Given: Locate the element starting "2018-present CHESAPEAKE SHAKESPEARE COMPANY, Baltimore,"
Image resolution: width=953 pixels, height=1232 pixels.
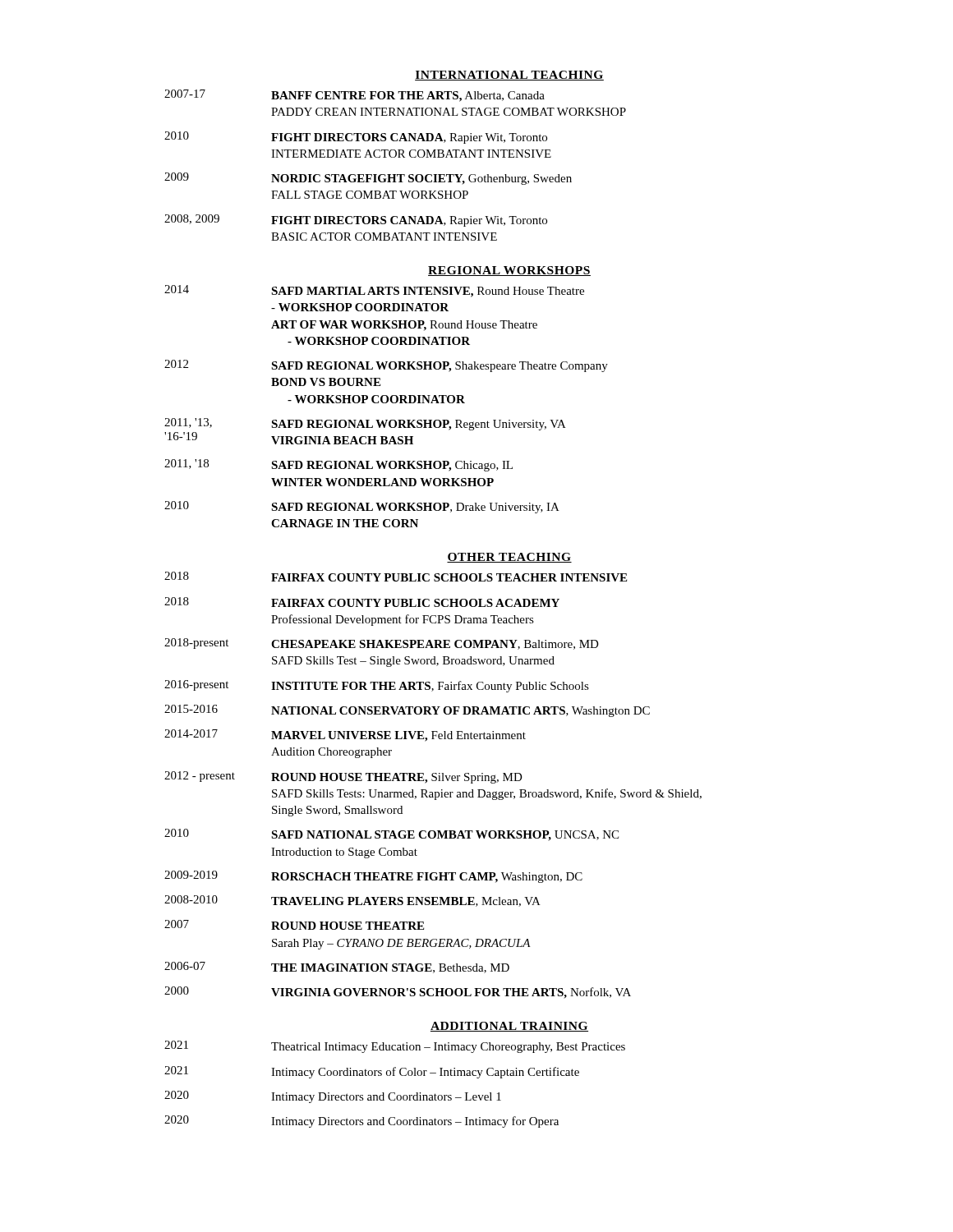Looking at the screenshot, I should tap(509, 652).
